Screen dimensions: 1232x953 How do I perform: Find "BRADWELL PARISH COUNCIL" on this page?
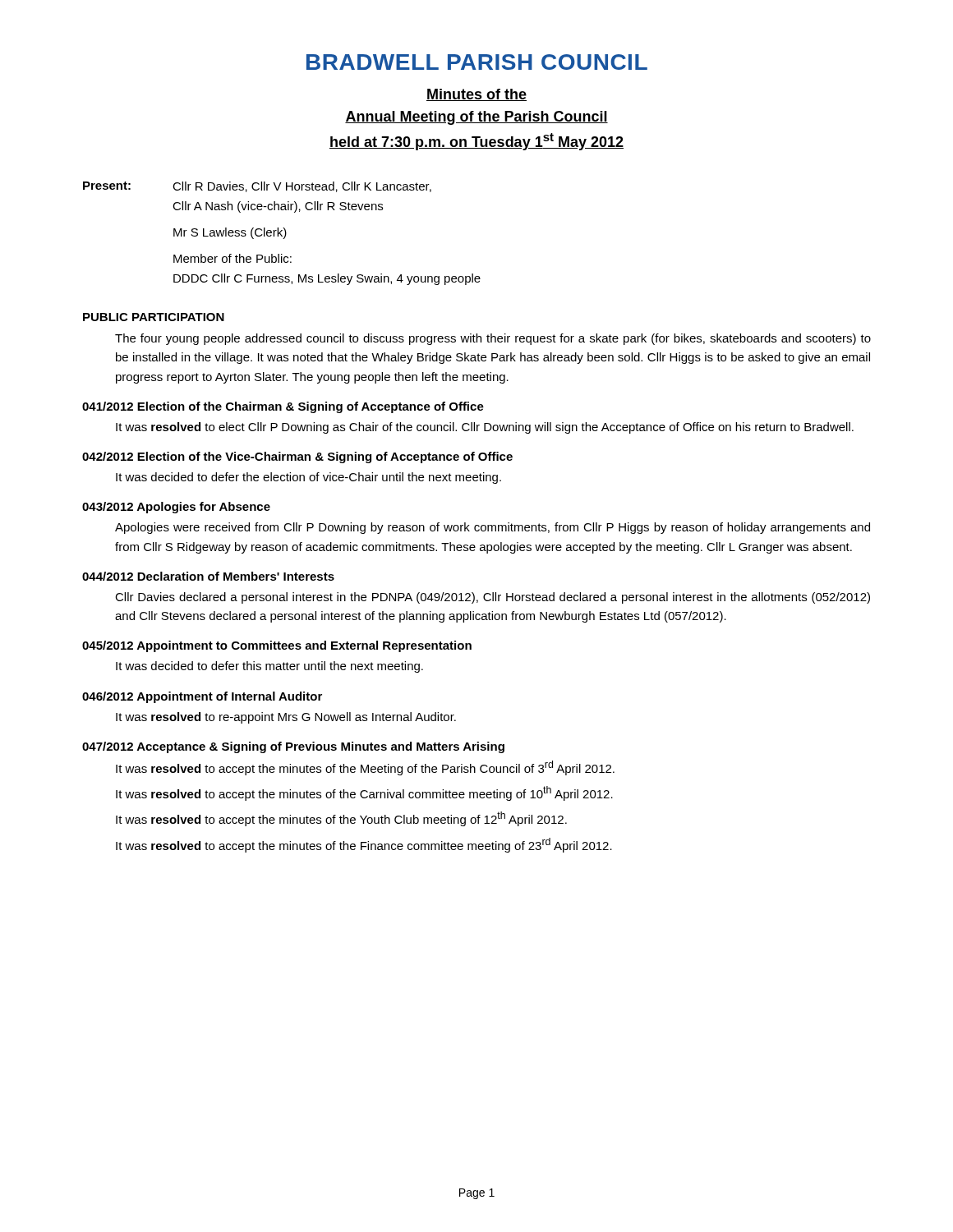(476, 62)
